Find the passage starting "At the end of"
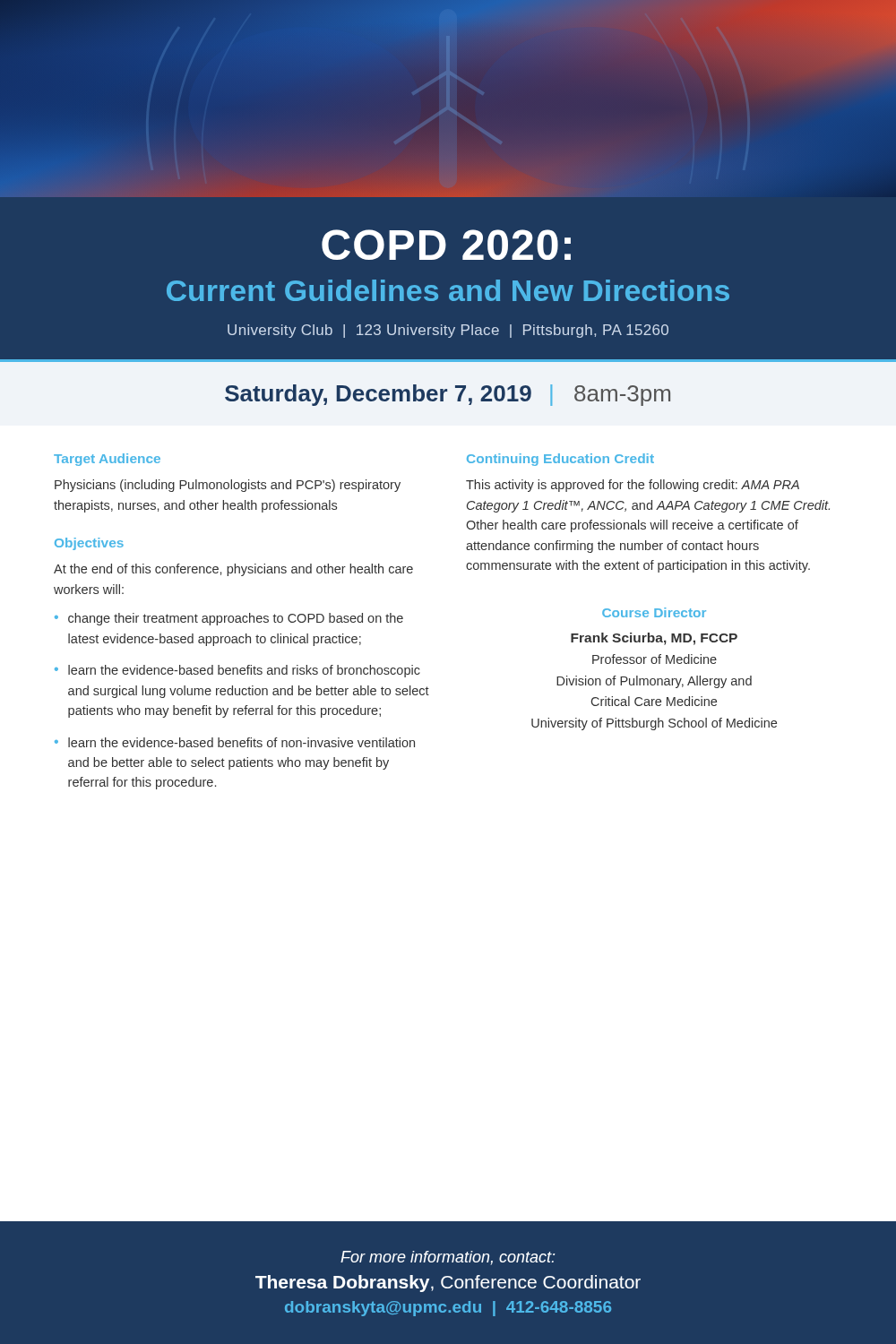Viewport: 896px width, 1344px height. [x=234, y=579]
